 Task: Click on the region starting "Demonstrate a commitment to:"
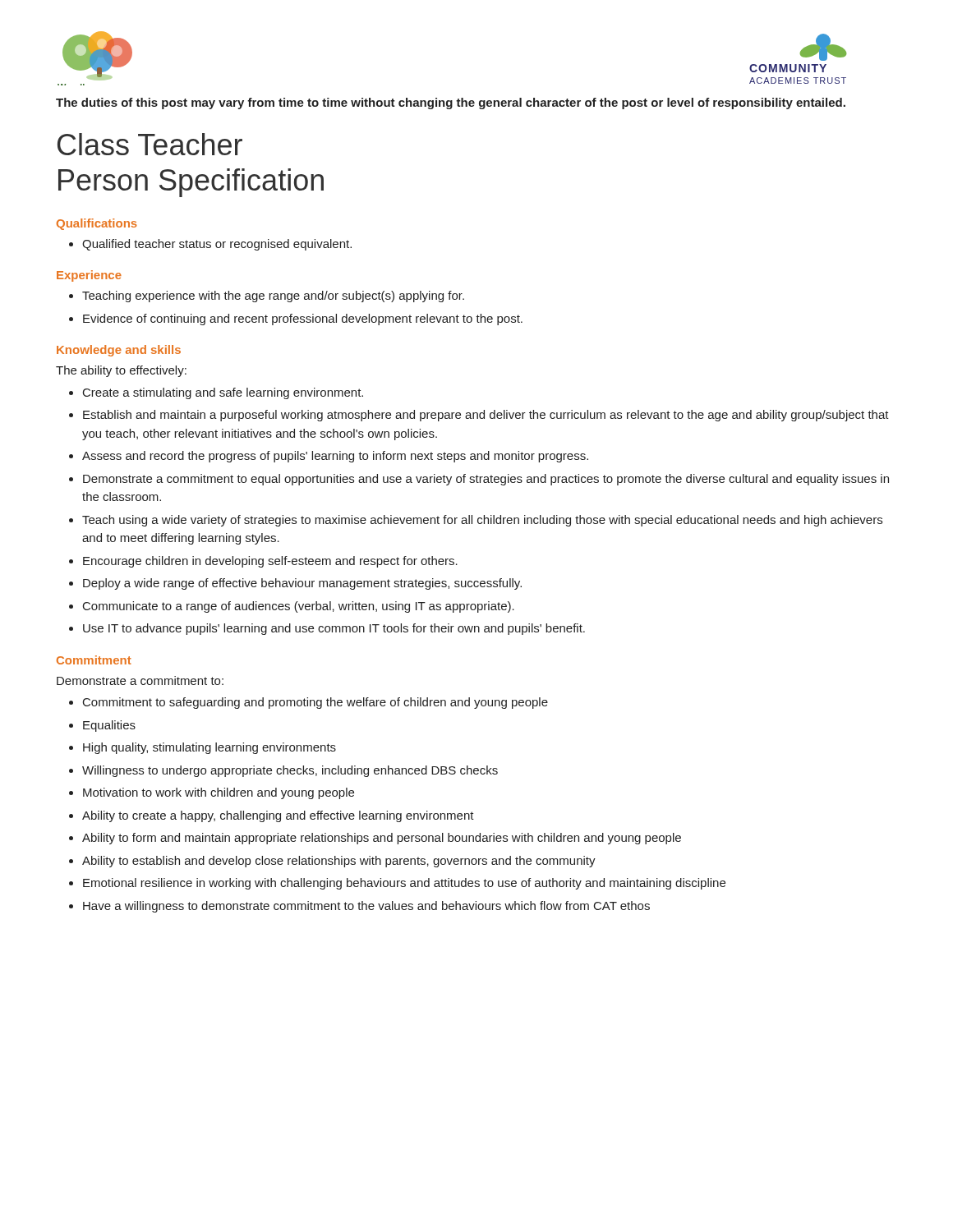pyautogui.click(x=140, y=680)
